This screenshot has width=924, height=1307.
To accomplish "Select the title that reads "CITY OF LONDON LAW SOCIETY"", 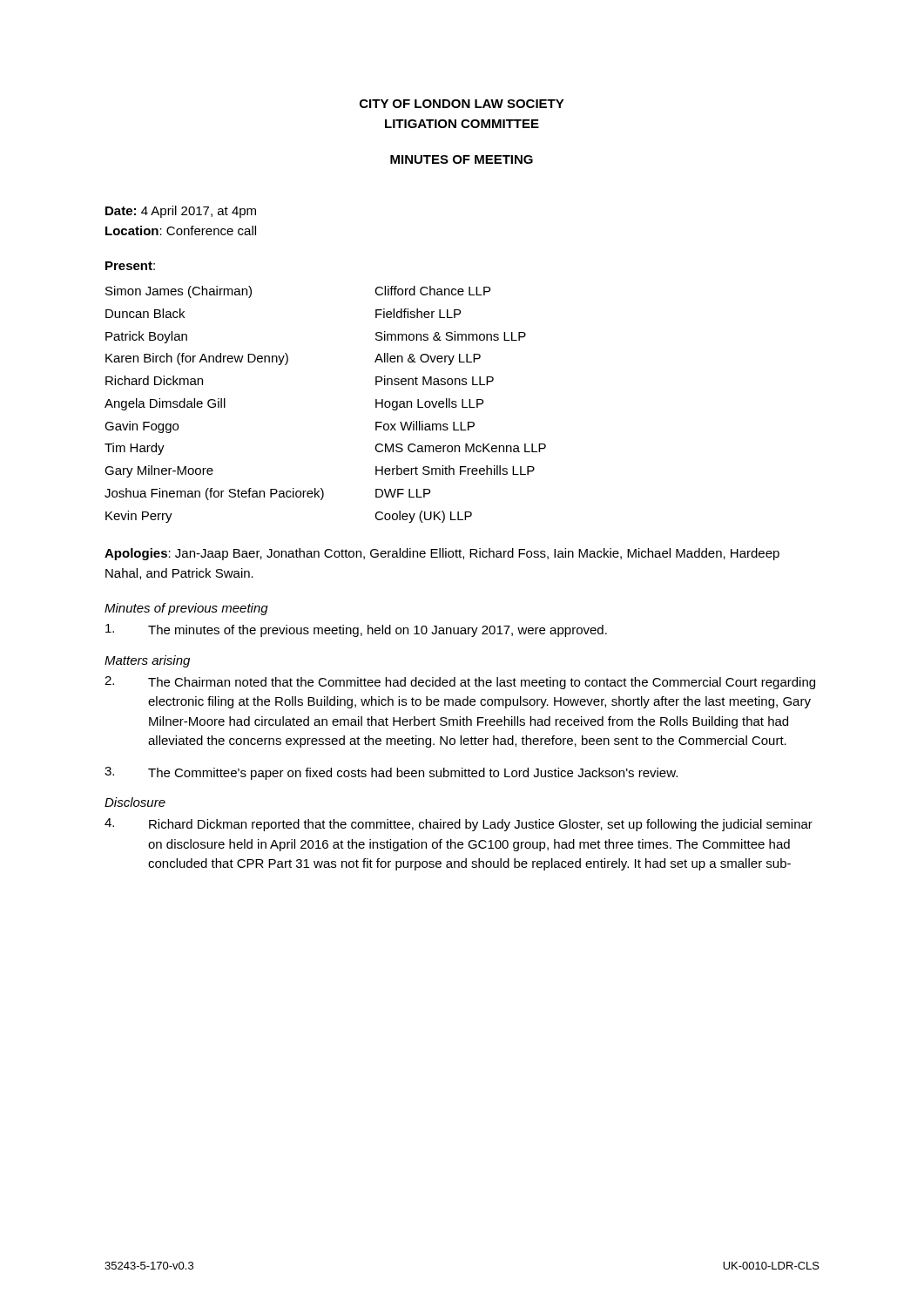I will click(x=462, y=103).
